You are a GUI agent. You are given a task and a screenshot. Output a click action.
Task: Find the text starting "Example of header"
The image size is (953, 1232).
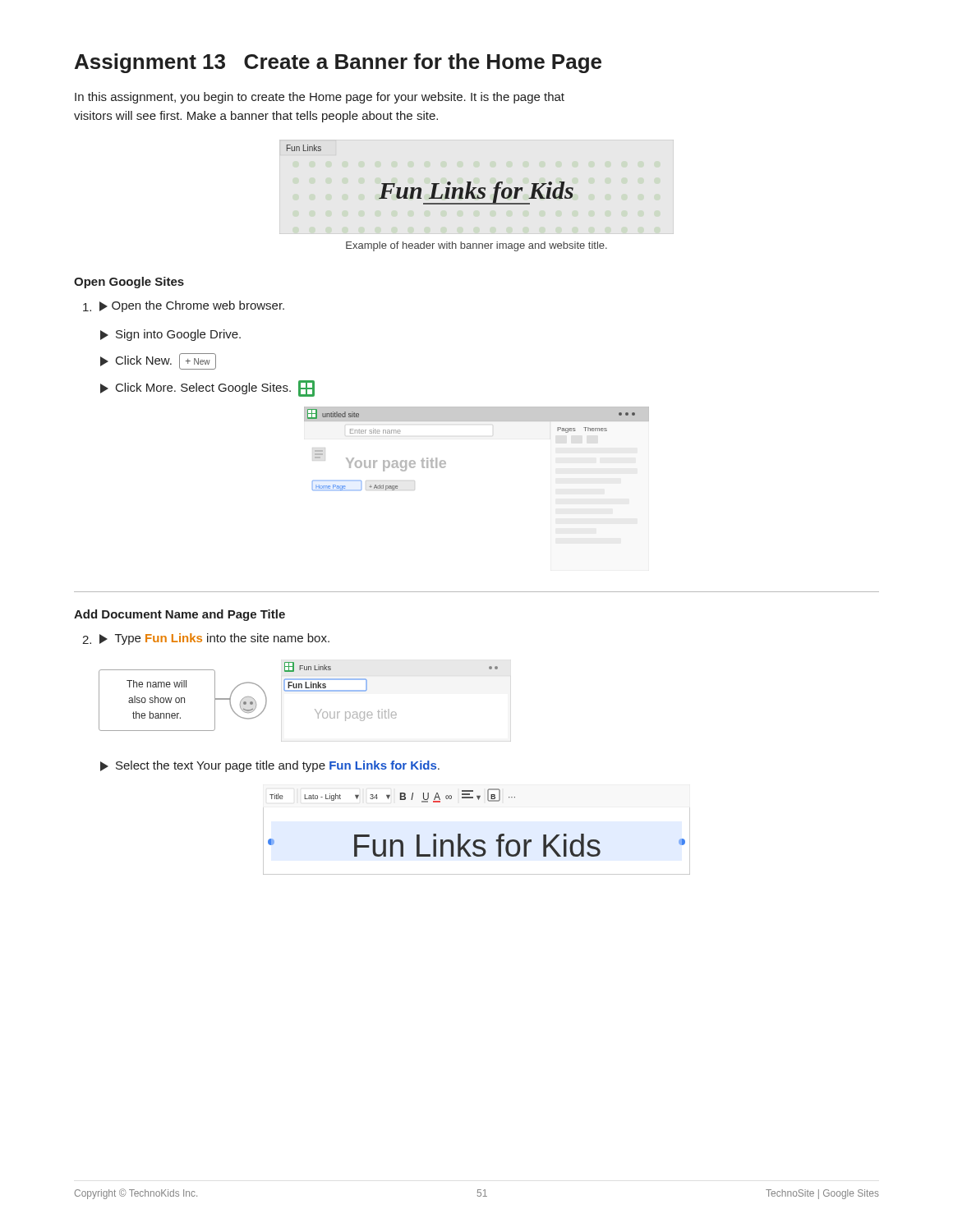[x=476, y=245]
